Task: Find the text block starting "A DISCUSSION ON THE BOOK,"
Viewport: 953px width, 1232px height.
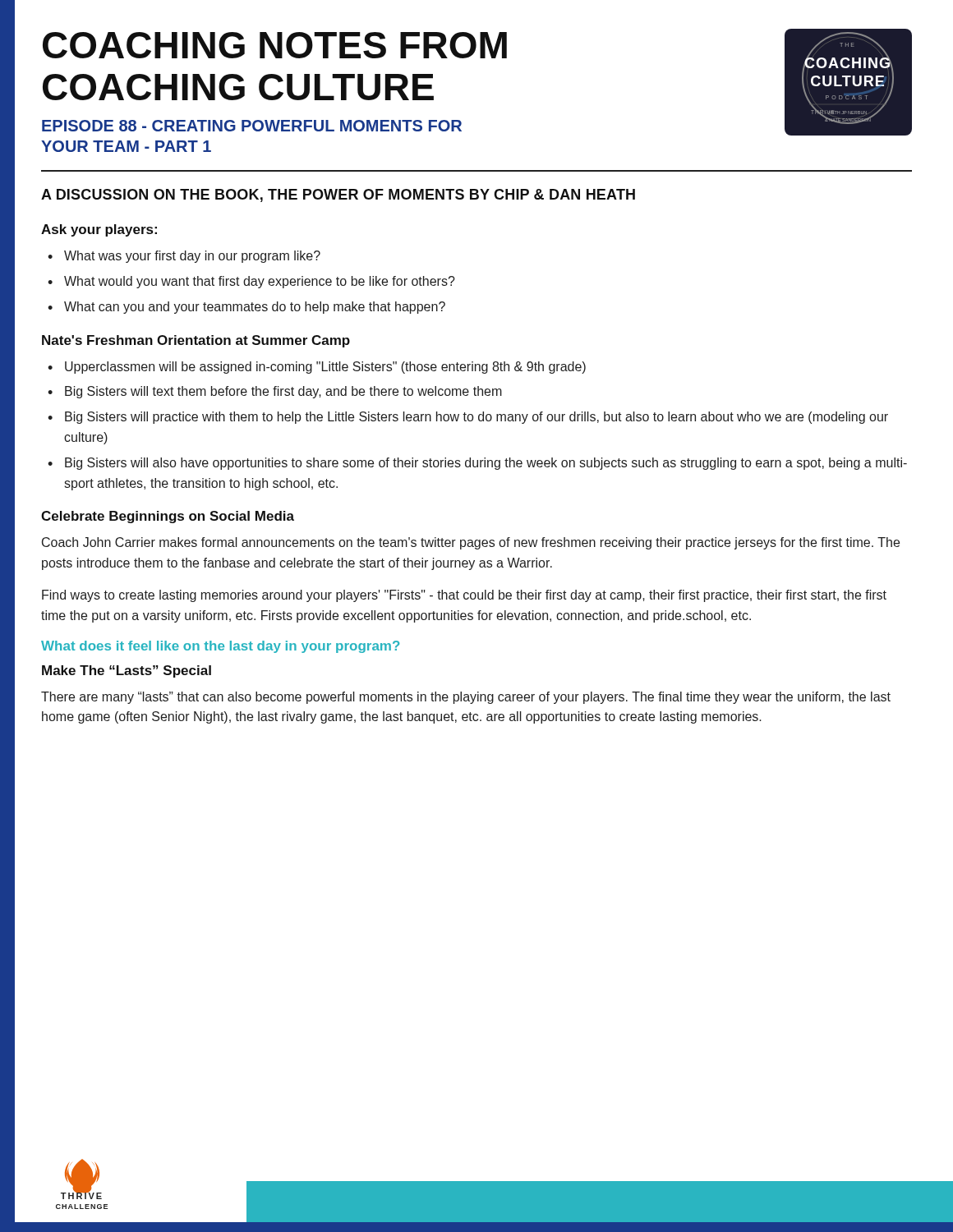Action: [x=339, y=195]
